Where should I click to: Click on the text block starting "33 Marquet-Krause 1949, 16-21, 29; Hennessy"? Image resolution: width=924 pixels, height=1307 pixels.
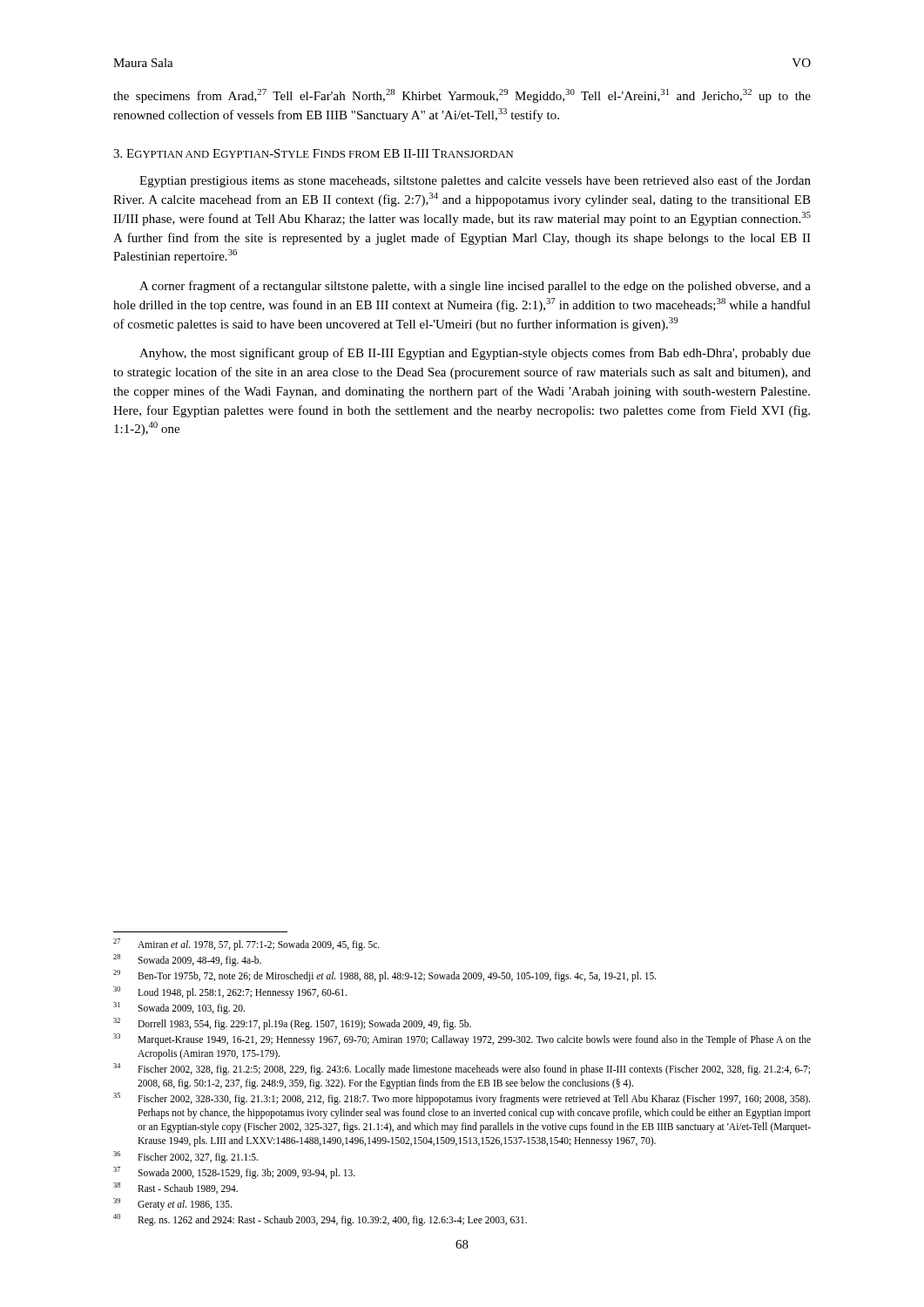point(462,1046)
